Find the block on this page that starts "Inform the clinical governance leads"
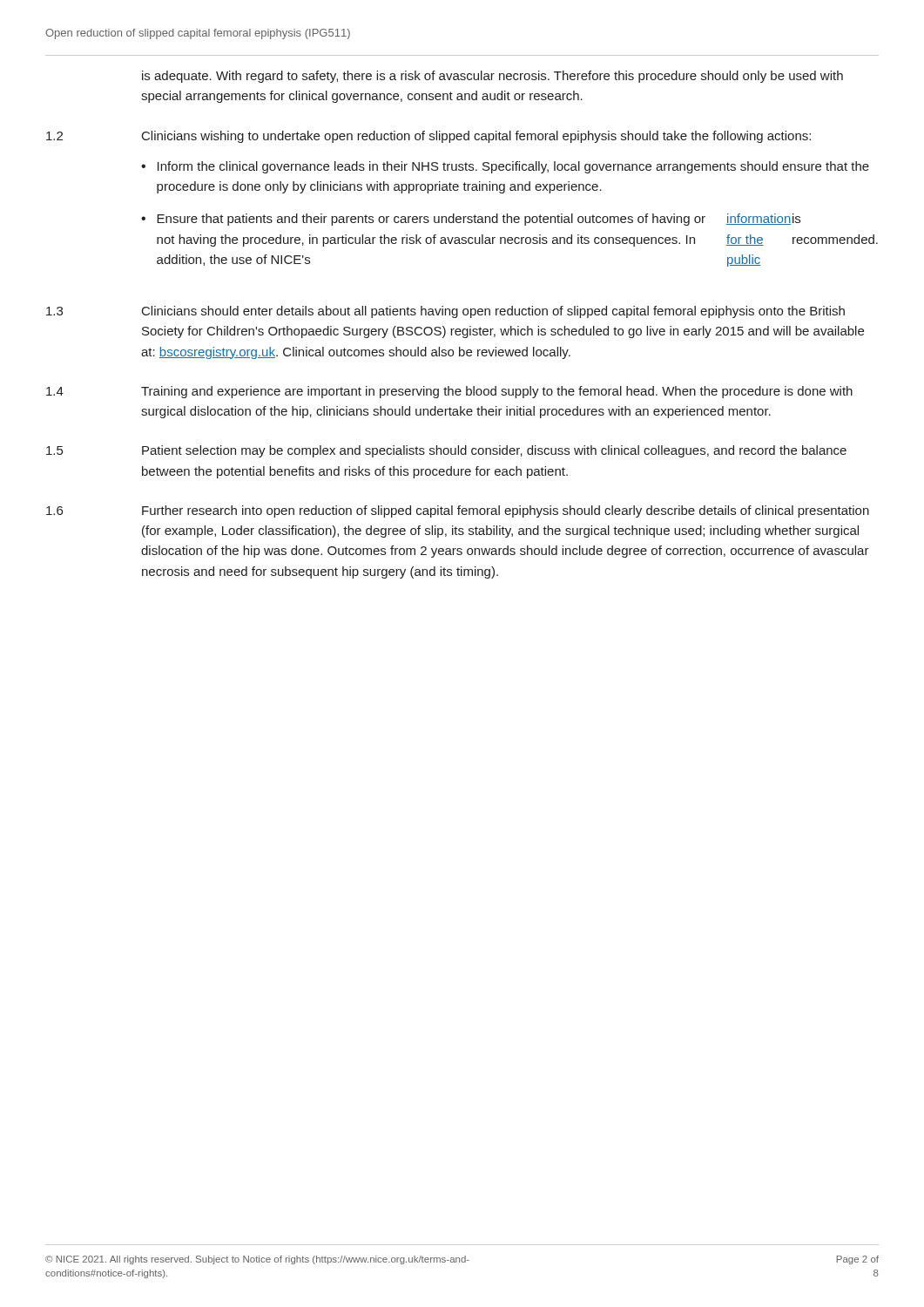This screenshot has height=1307, width=924. coord(513,176)
